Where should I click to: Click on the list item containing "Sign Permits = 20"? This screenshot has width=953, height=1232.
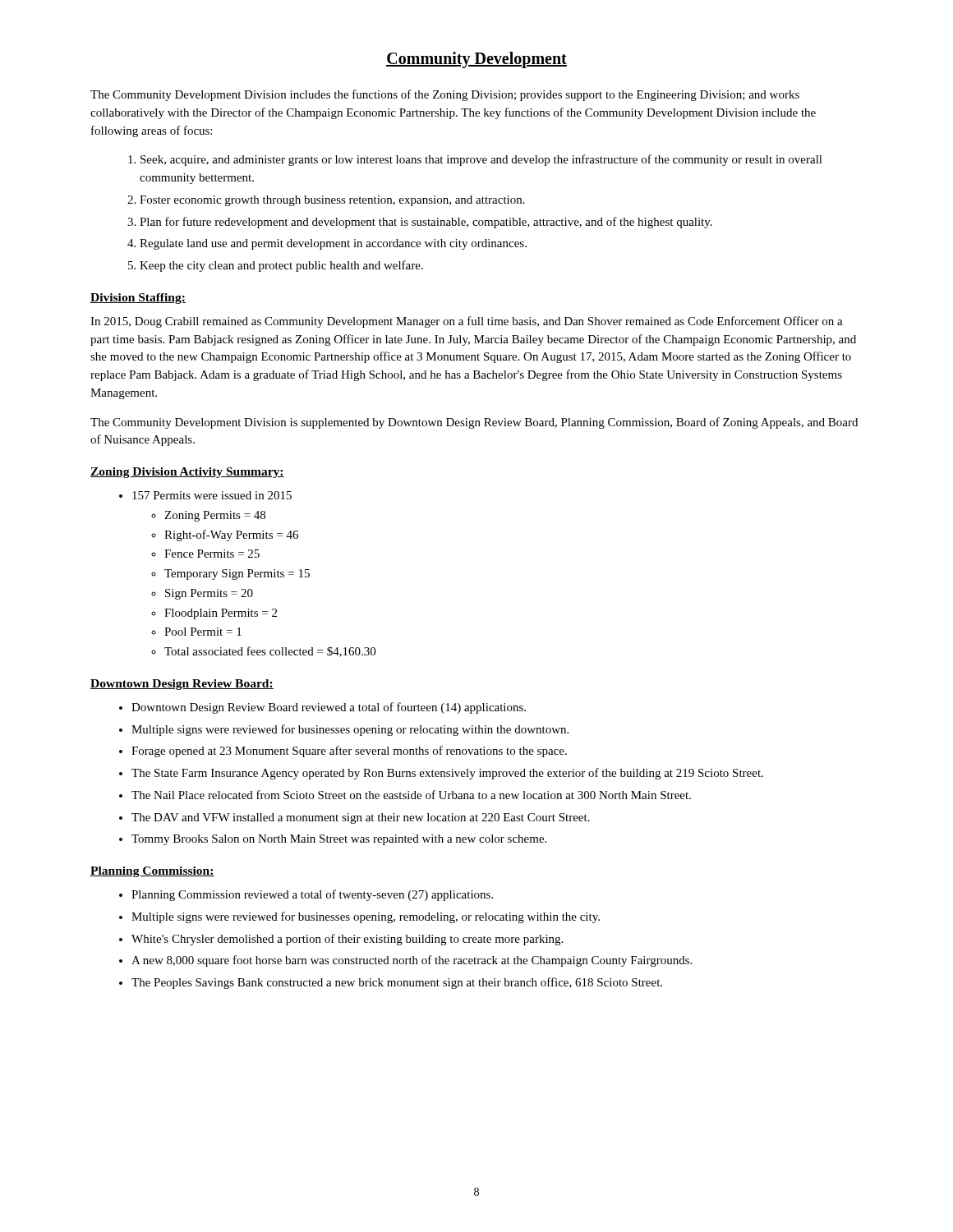209,593
